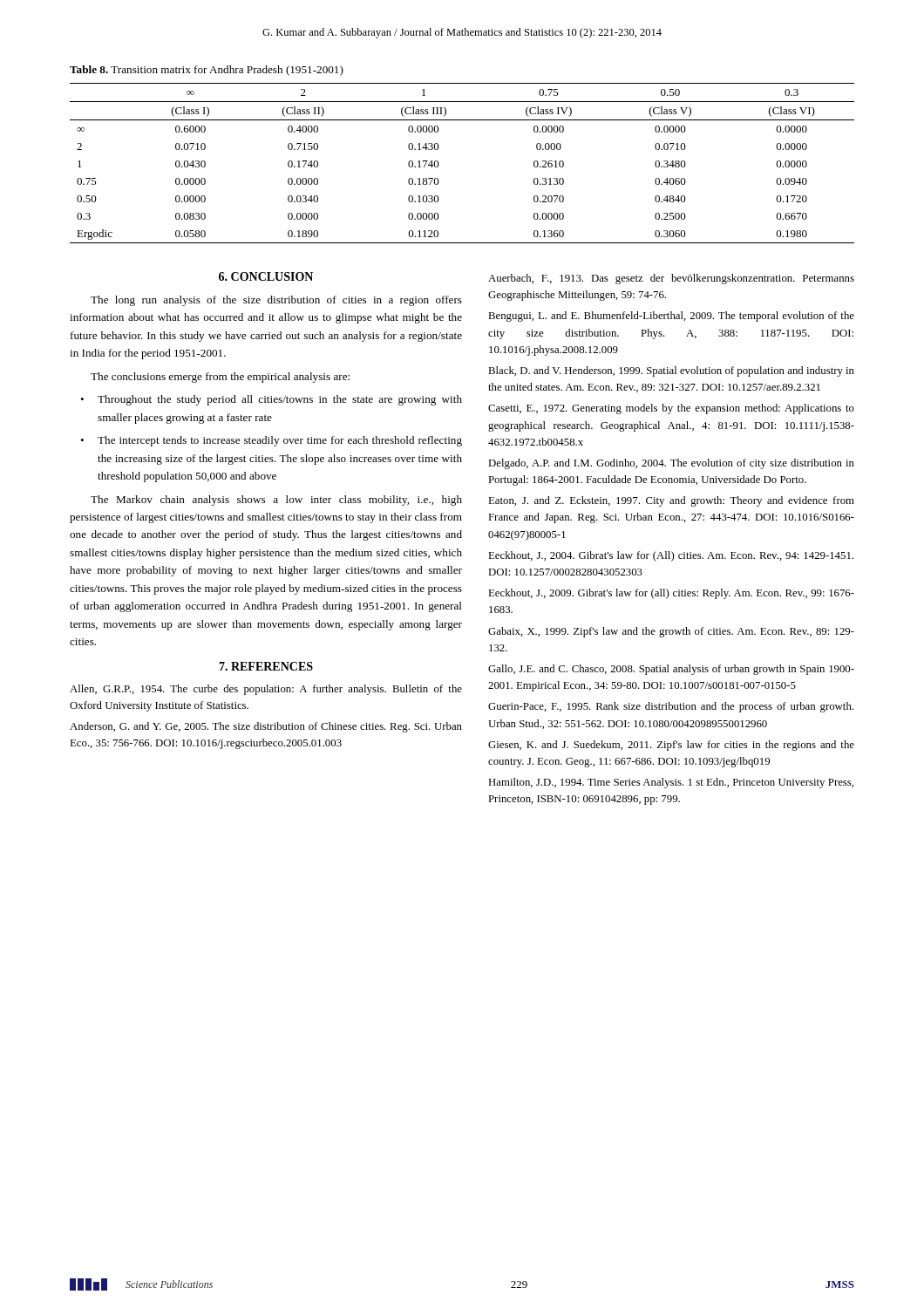Click on the text block containing "Casetti, E., 1972. Generating"
Image resolution: width=924 pixels, height=1308 pixels.
click(x=671, y=425)
